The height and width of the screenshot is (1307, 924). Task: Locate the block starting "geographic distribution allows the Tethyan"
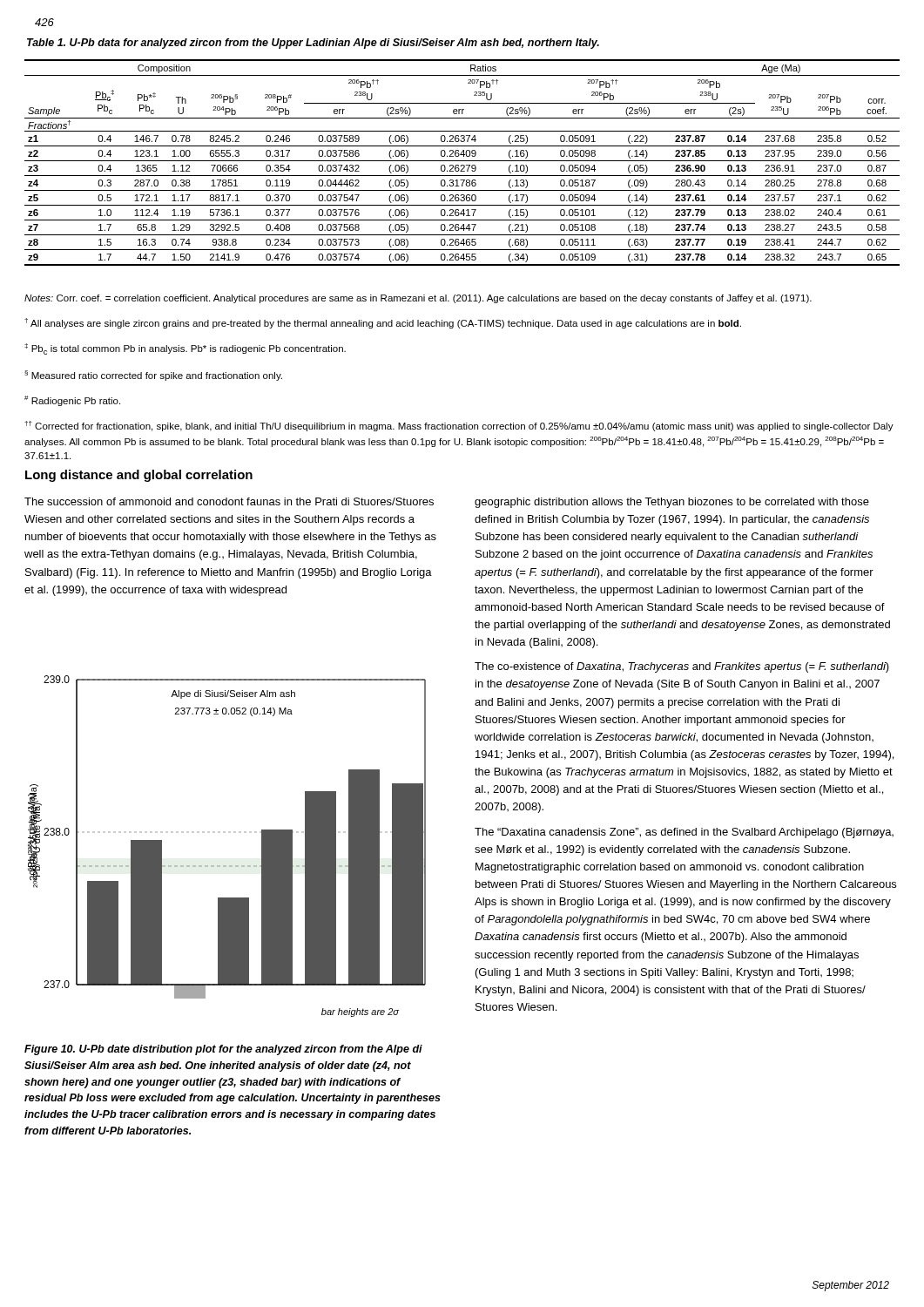pos(686,755)
